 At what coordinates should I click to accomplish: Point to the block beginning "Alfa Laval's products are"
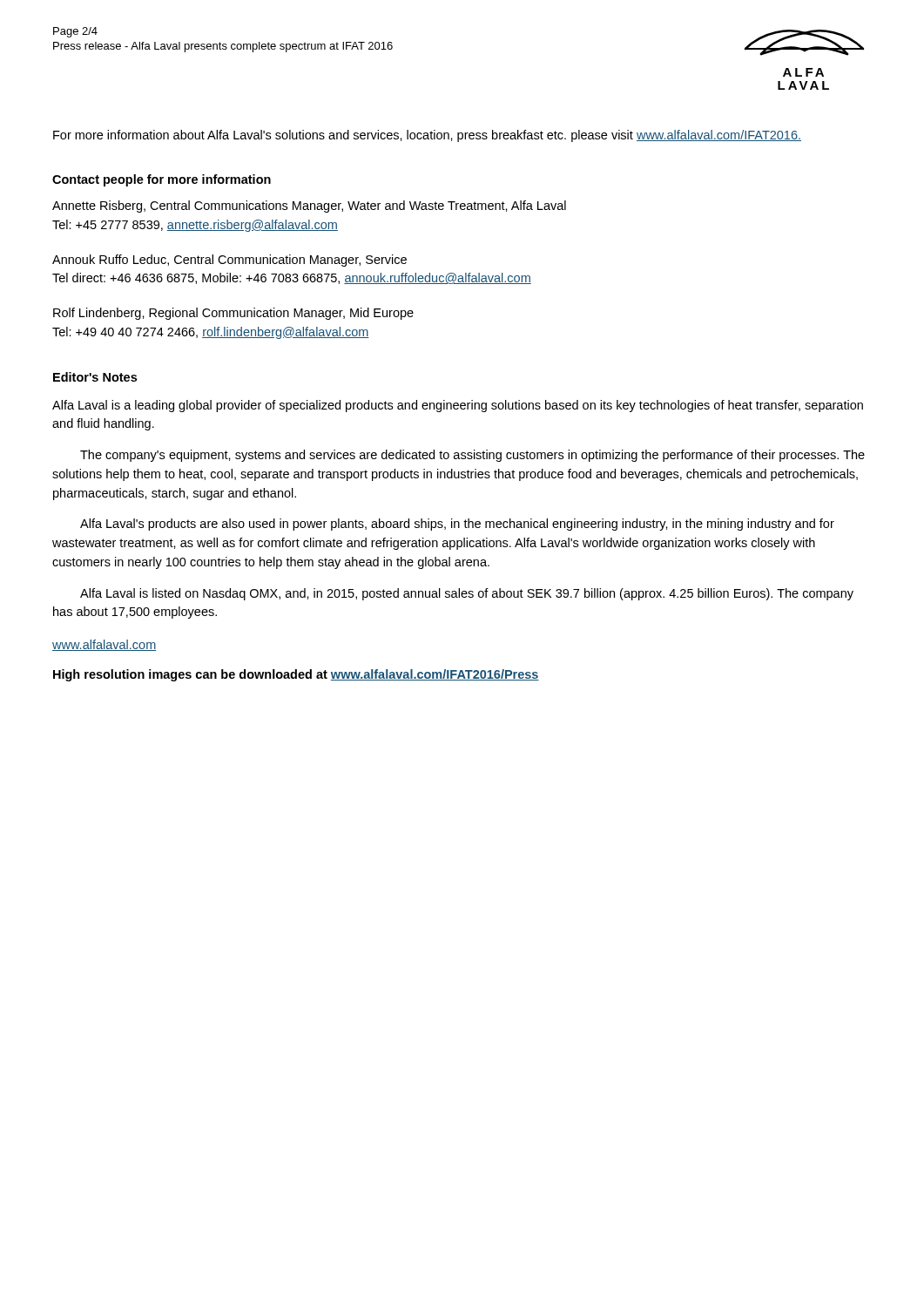(x=443, y=543)
